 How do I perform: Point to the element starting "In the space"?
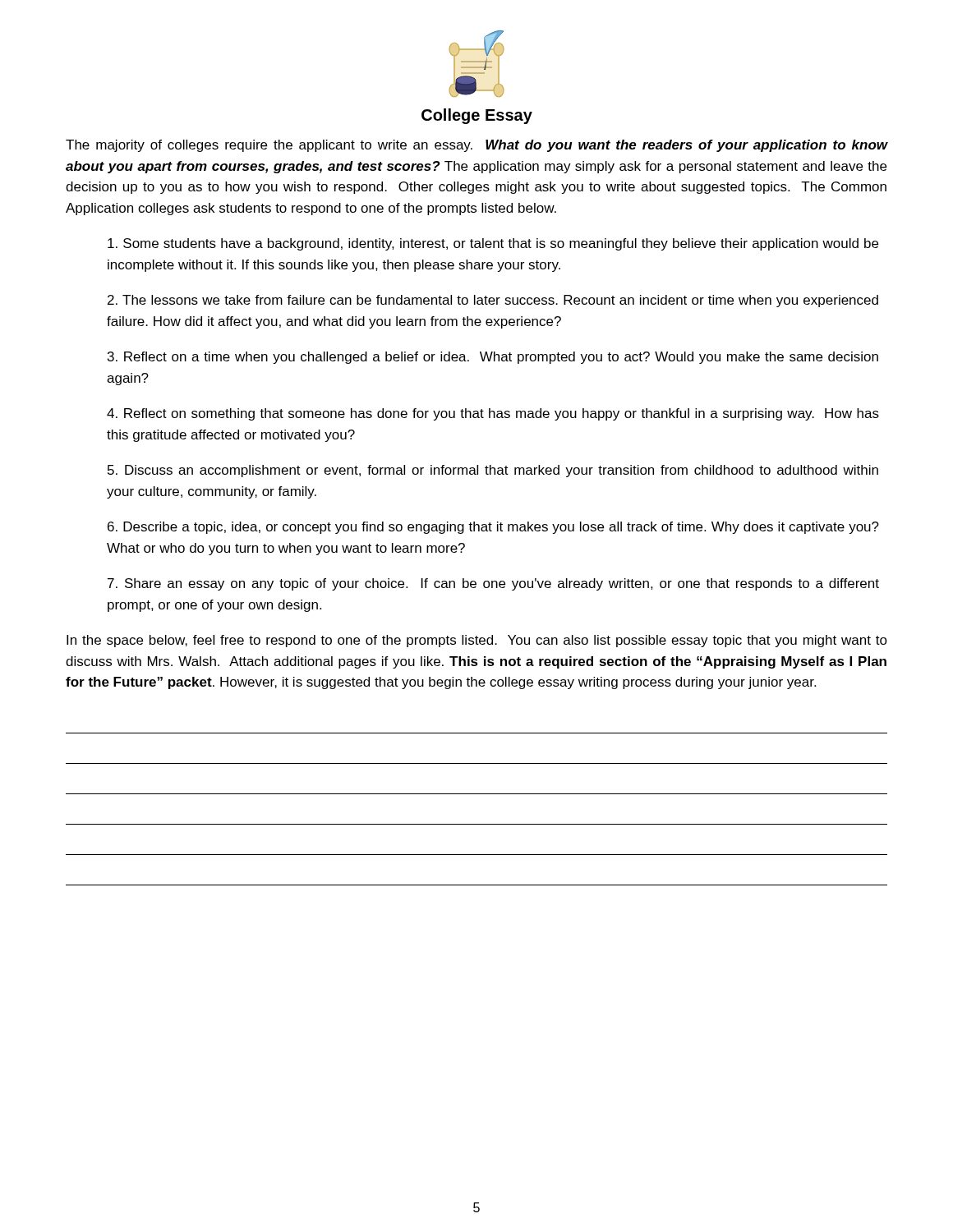pos(476,661)
